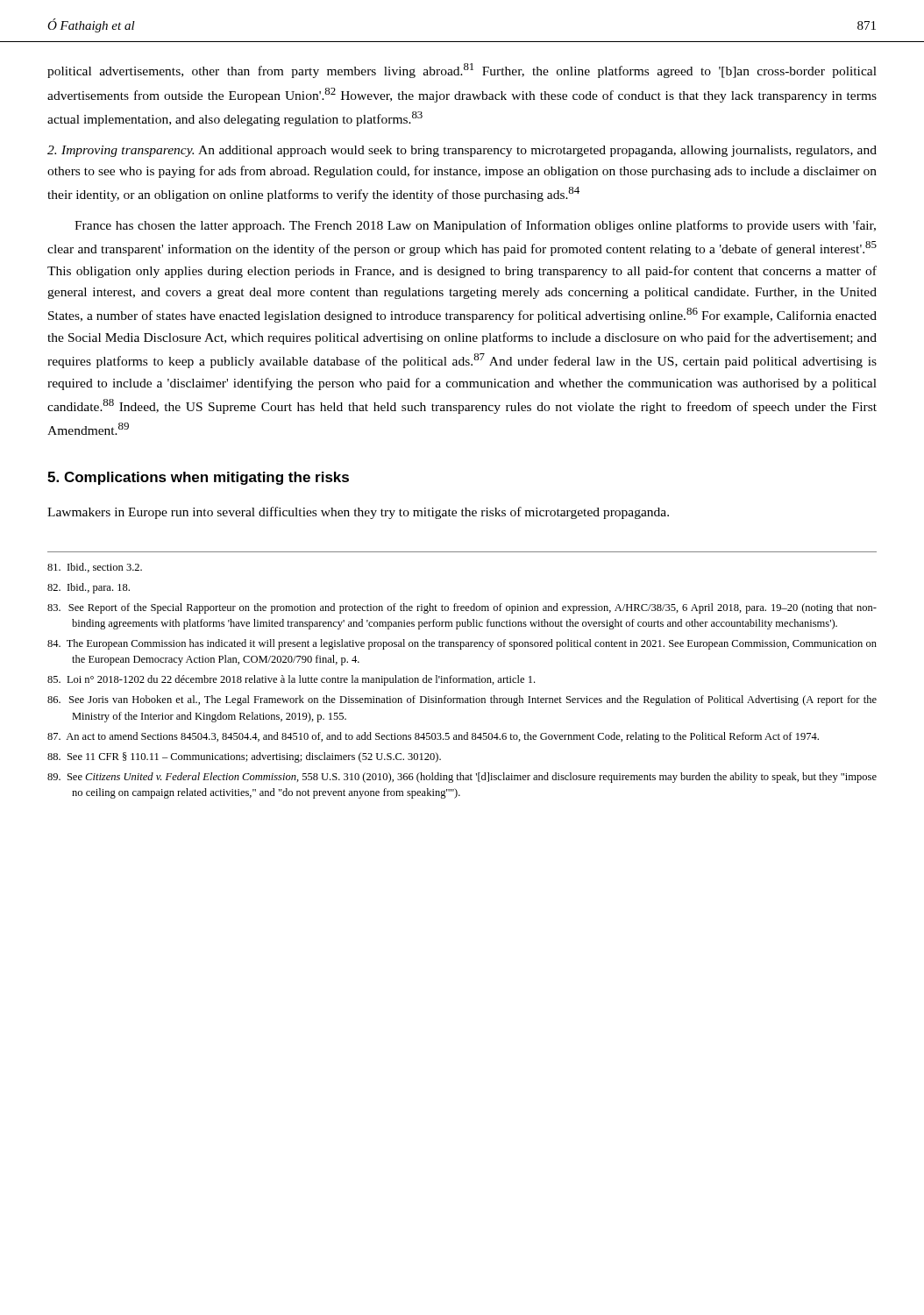Navigate to the passage starting "Loi n° 2018-1202 du"
This screenshot has height=1315, width=924.
point(292,680)
